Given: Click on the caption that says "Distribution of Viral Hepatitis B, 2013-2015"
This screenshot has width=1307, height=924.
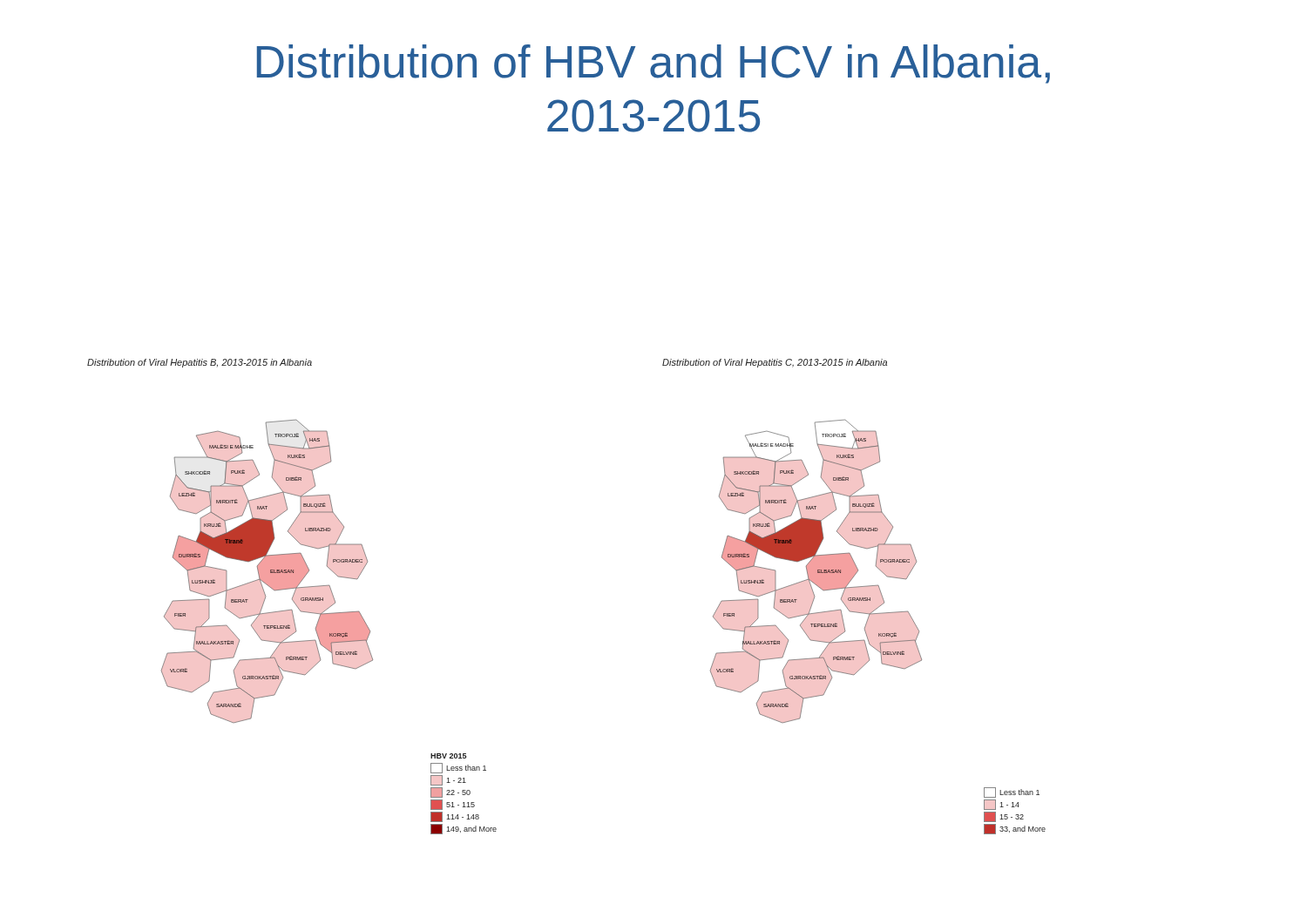Looking at the screenshot, I should point(200,362).
